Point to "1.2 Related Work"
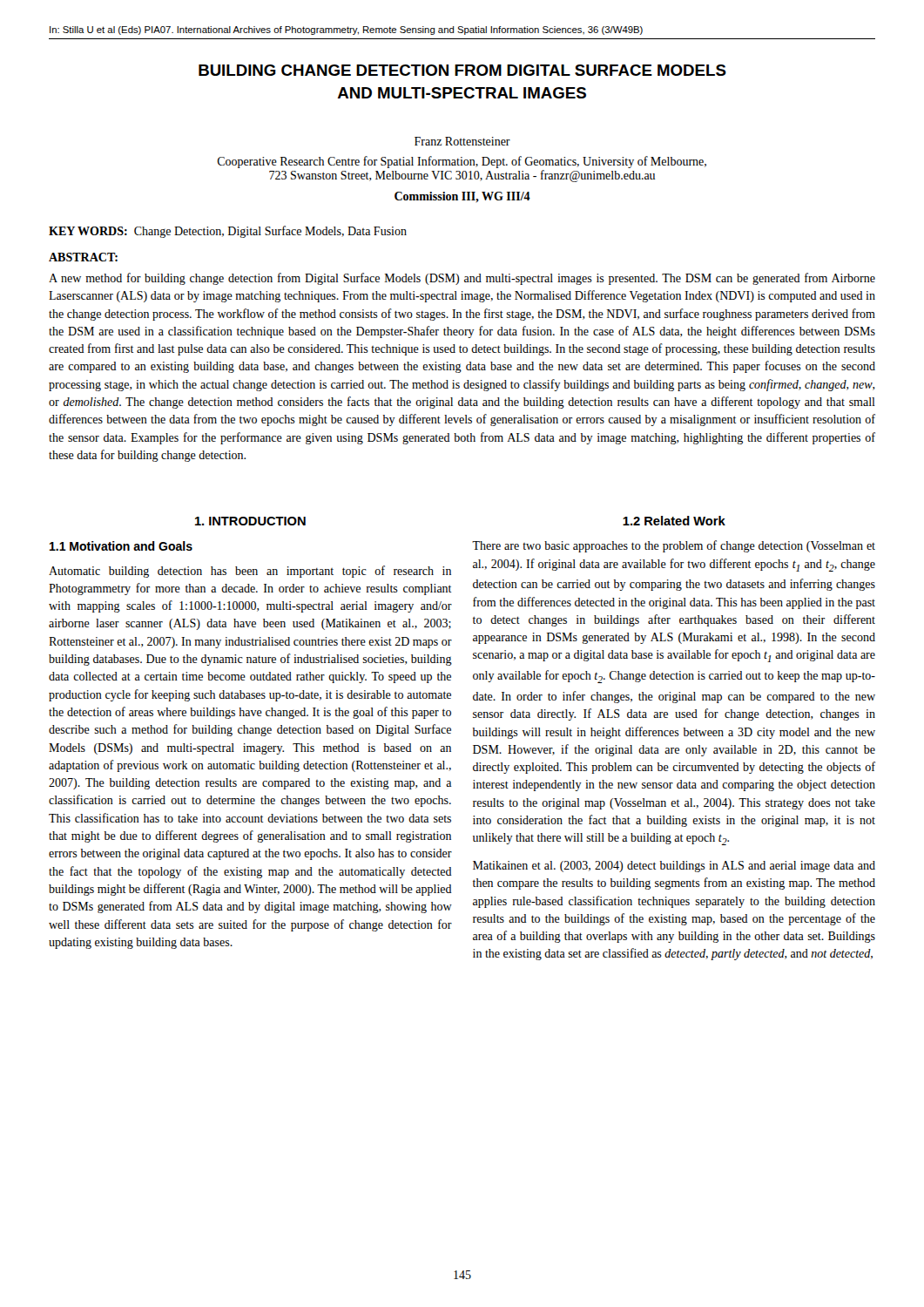Screen dimensions: 1307x924 (x=674, y=522)
